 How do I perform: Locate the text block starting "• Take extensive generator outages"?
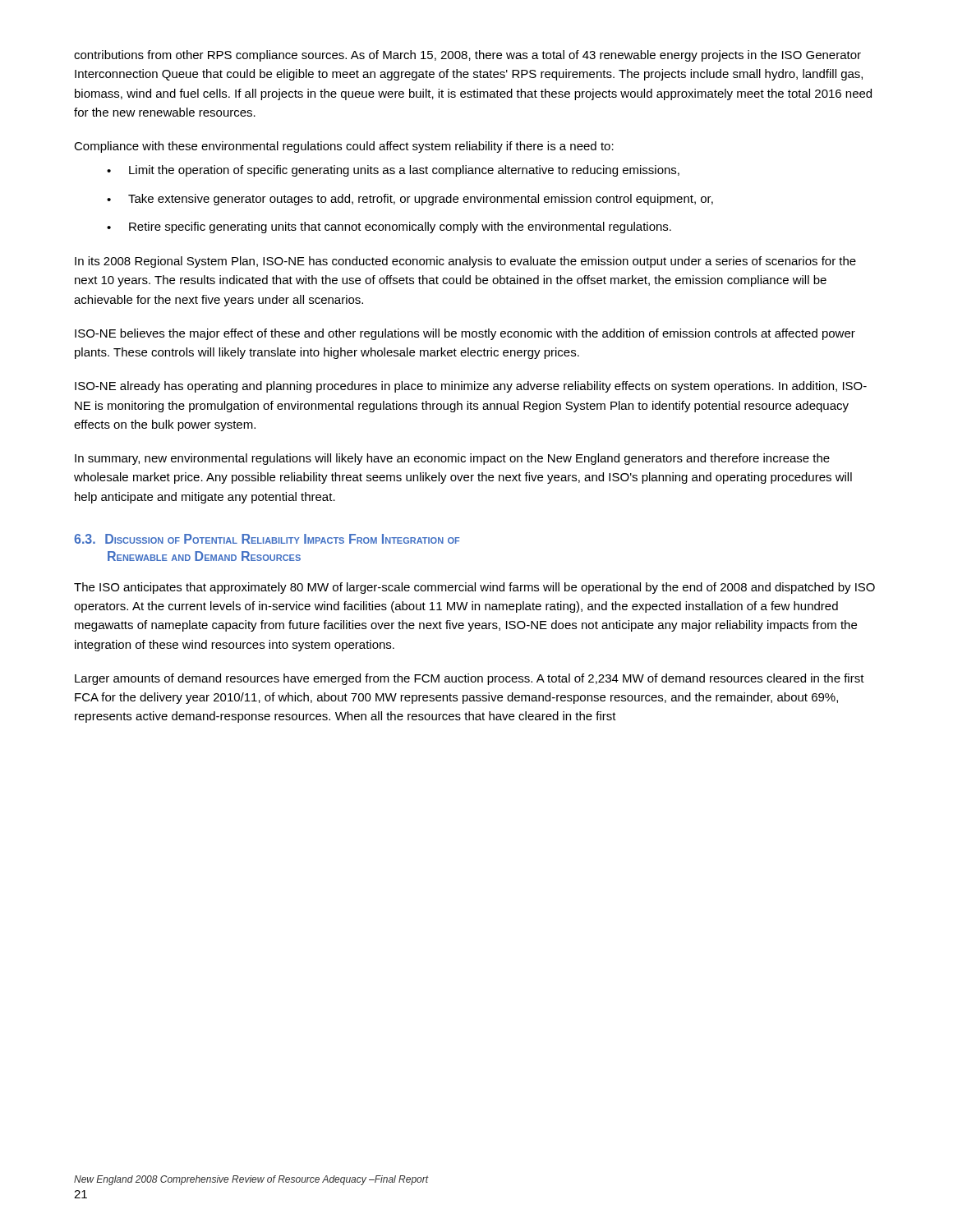tap(493, 198)
